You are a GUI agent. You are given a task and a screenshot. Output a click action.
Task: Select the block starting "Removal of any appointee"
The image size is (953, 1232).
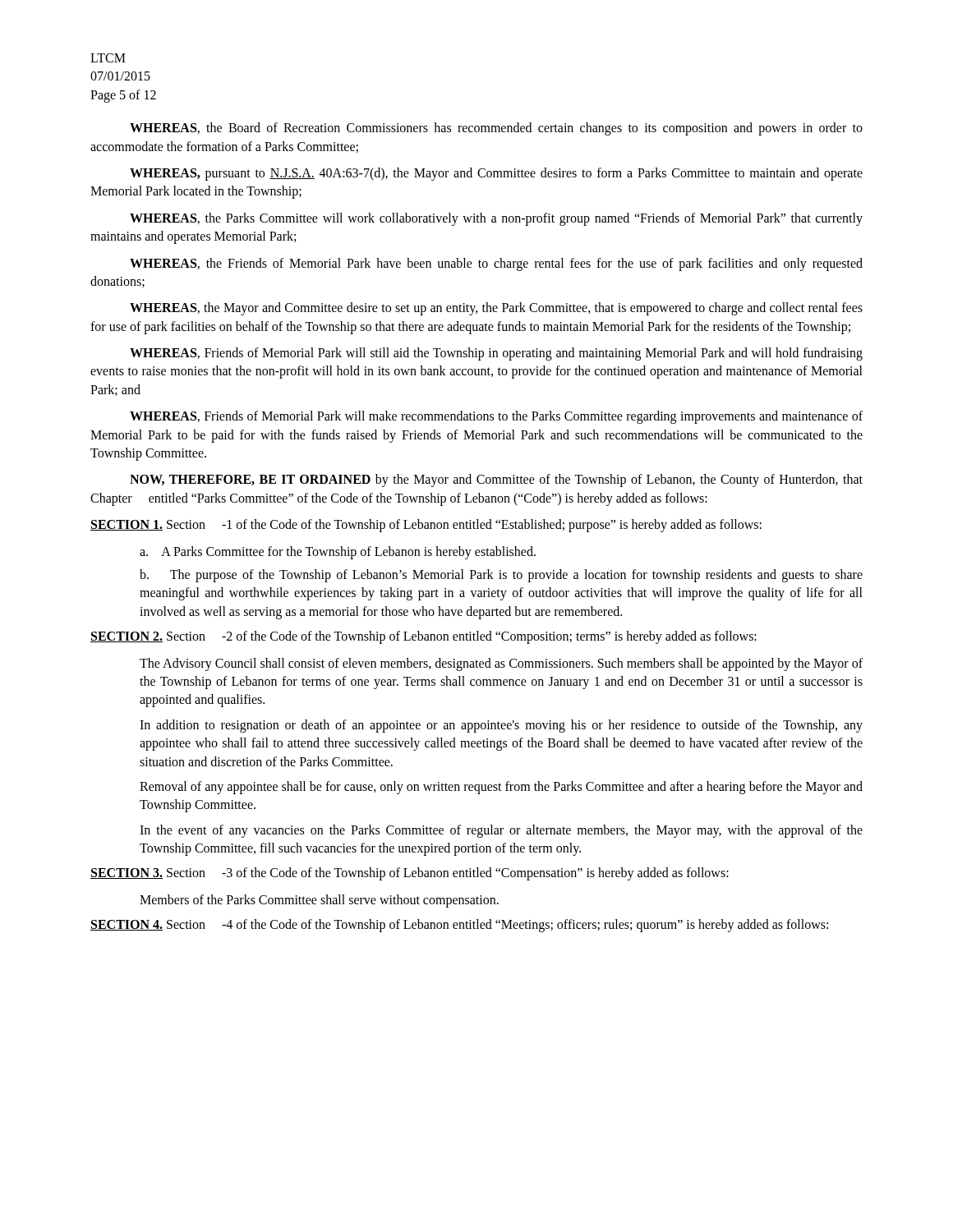(501, 796)
